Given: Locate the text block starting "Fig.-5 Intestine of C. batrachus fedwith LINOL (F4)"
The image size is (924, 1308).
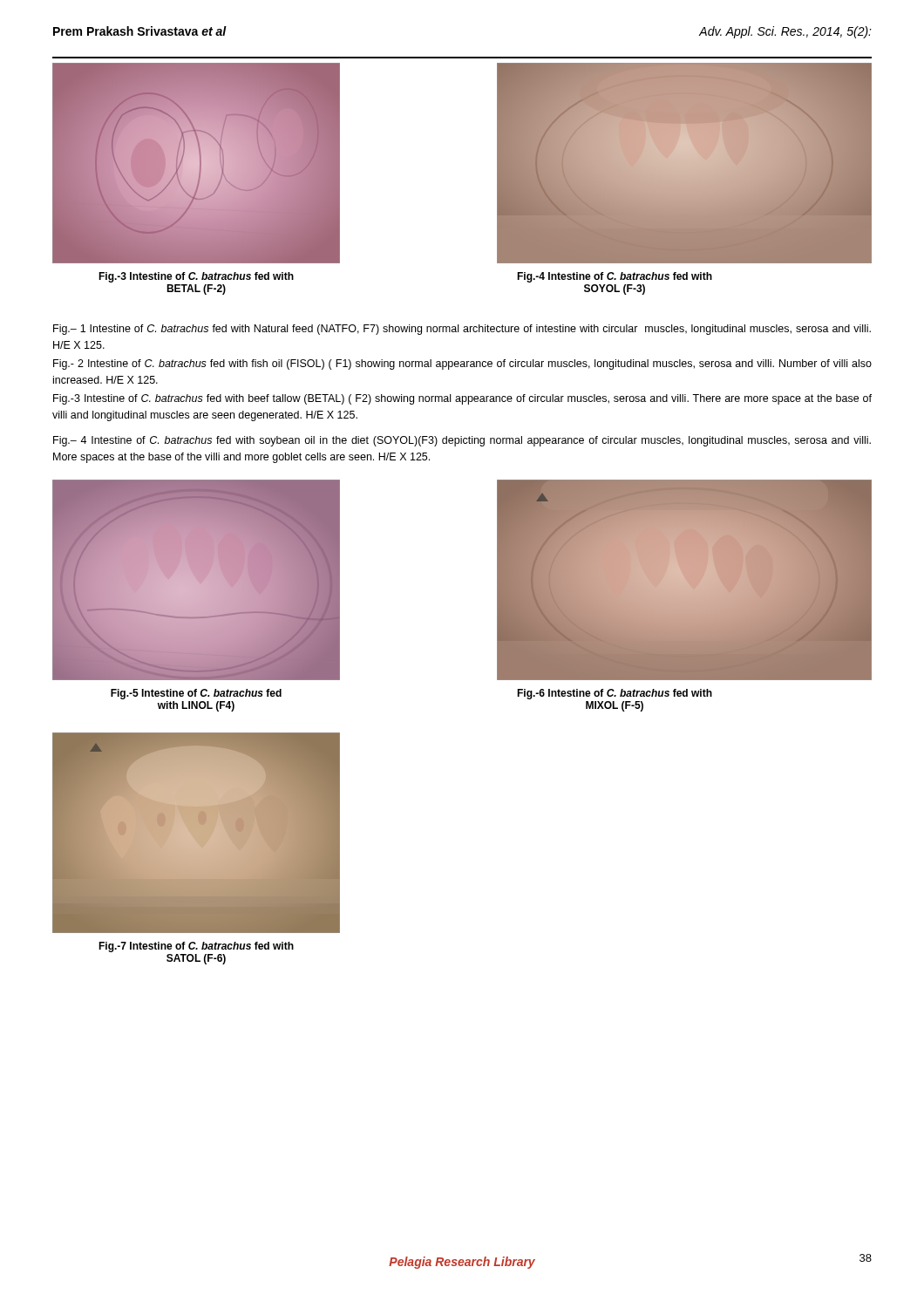Looking at the screenshot, I should coord(196,699).
